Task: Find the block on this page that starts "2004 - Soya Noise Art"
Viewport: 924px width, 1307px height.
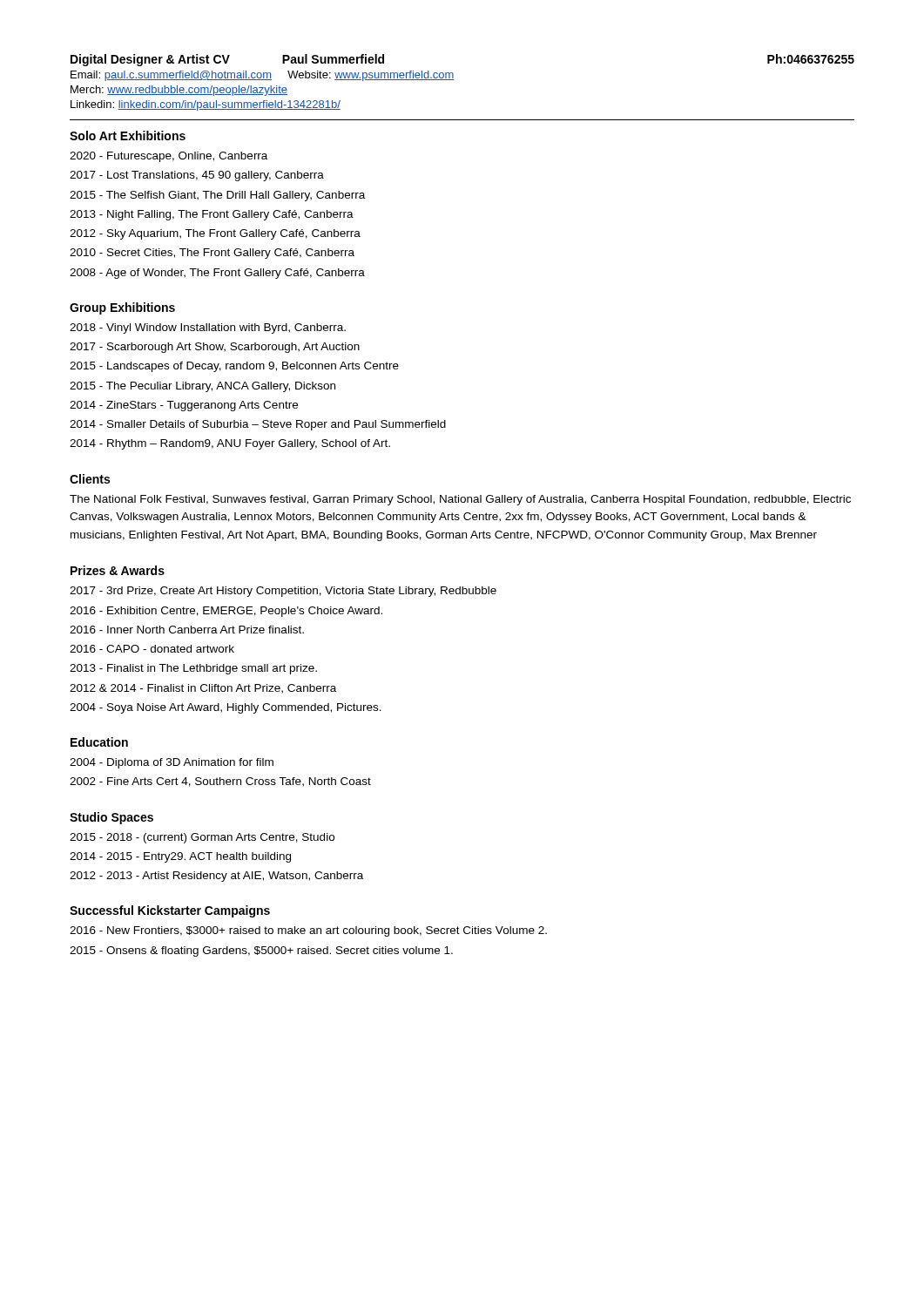Action: tap(226, 707)
